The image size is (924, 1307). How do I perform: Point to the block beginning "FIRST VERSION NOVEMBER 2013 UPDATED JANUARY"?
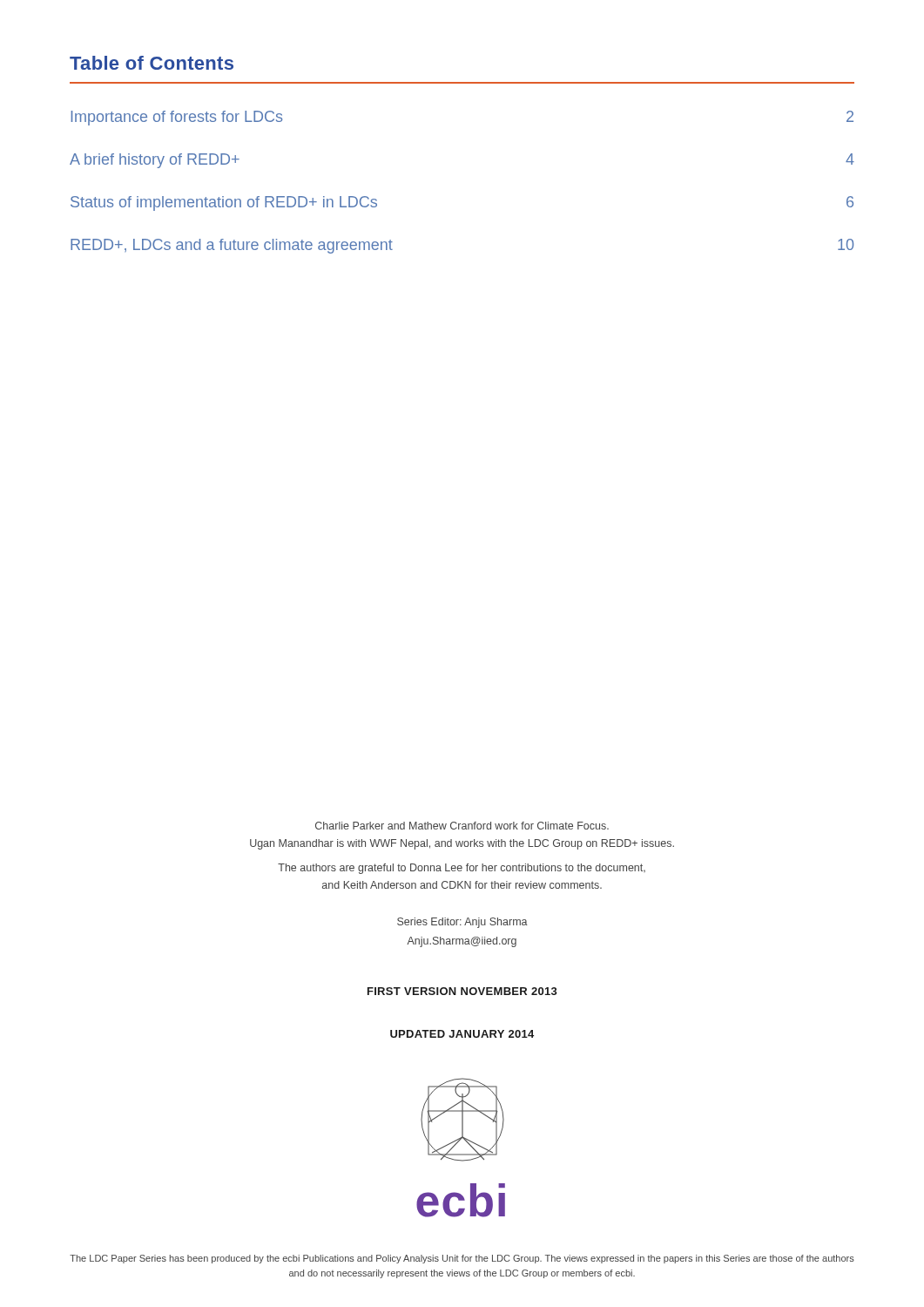click(462, 991)
